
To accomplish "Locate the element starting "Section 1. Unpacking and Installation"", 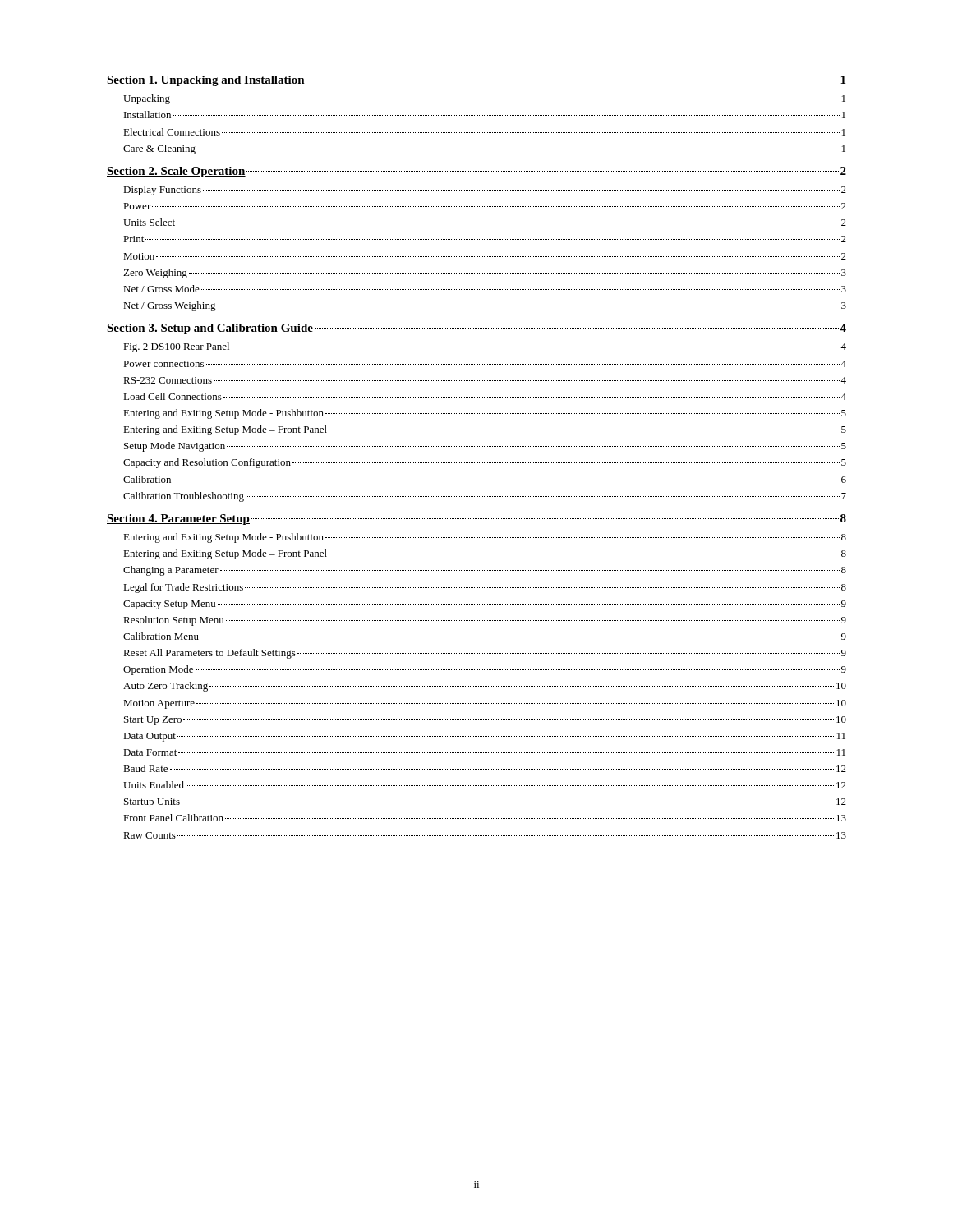I will (476, 80).
